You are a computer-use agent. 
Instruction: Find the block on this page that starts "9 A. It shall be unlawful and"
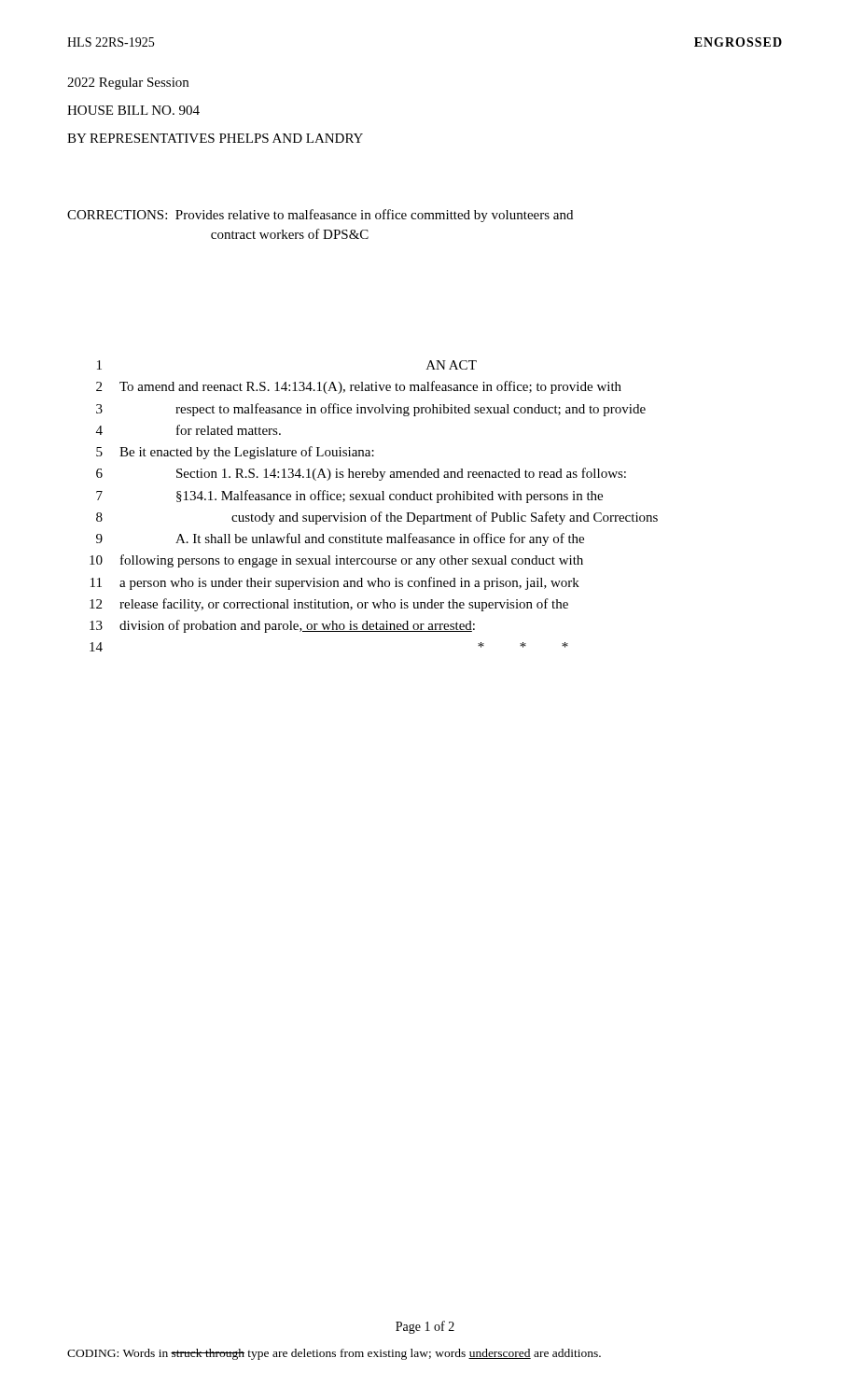pyautogui.click(x=425, y=539)
